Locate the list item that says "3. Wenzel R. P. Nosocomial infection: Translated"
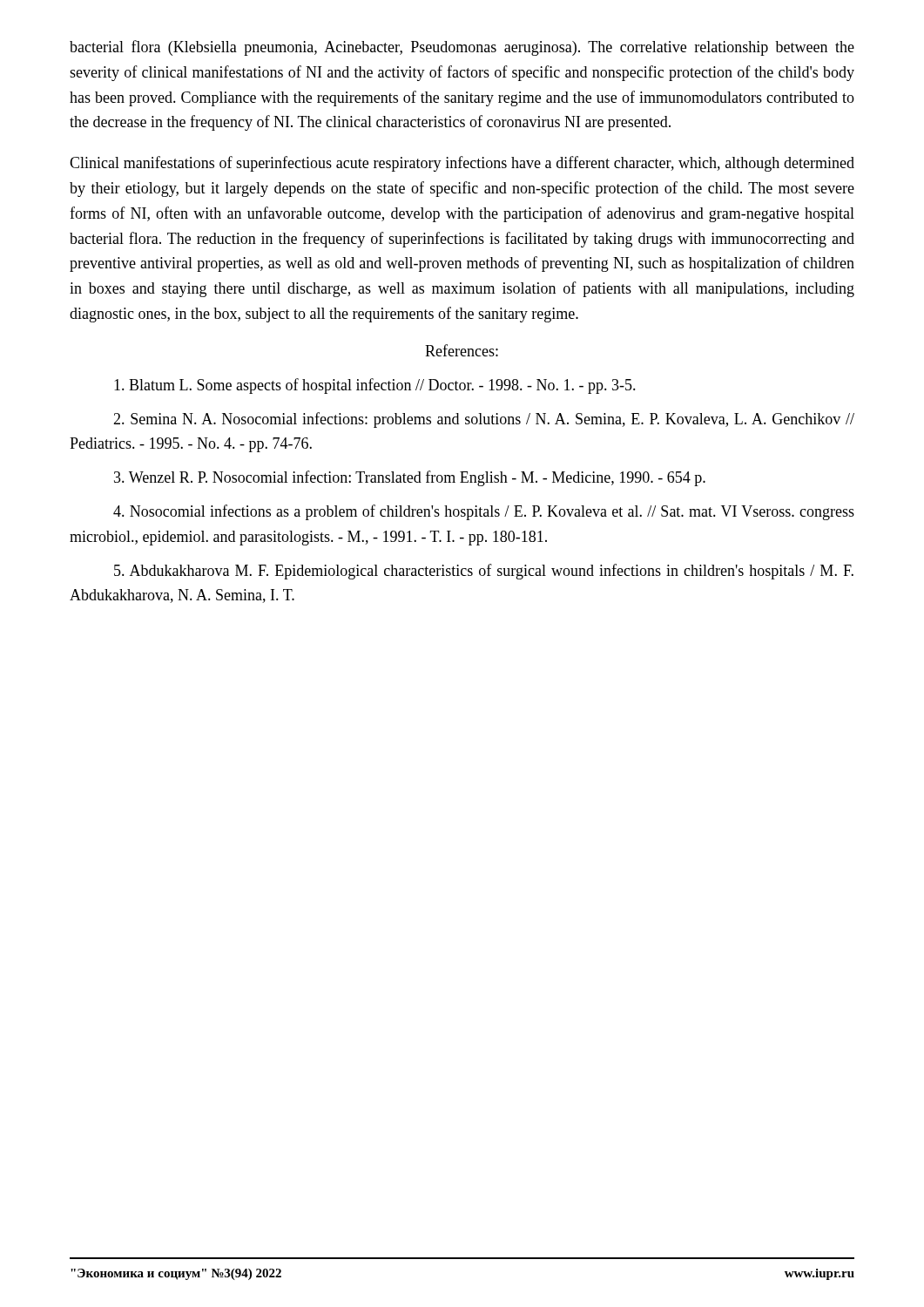 coord(410,478)
